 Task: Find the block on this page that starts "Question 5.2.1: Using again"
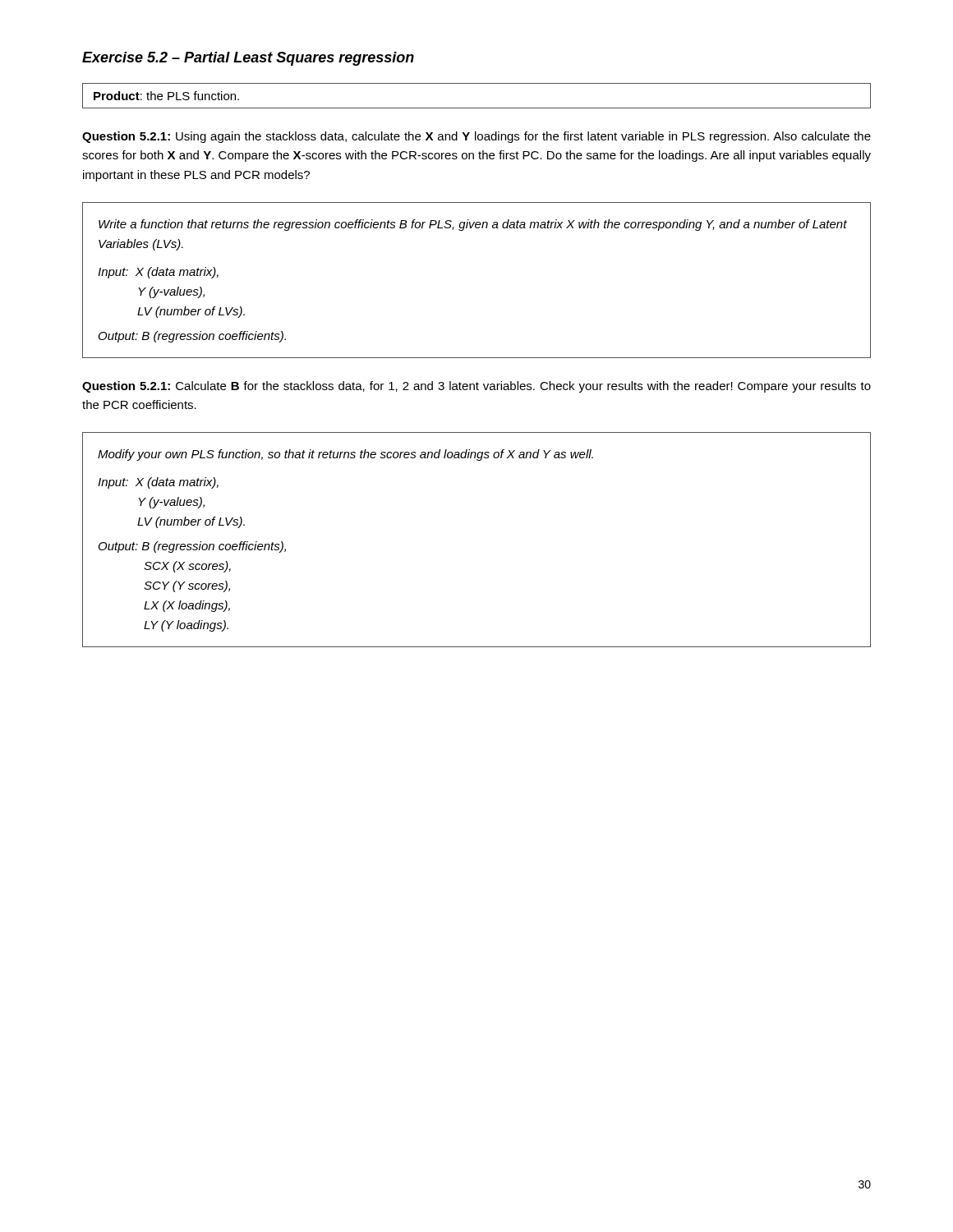(x=476, y=155)
